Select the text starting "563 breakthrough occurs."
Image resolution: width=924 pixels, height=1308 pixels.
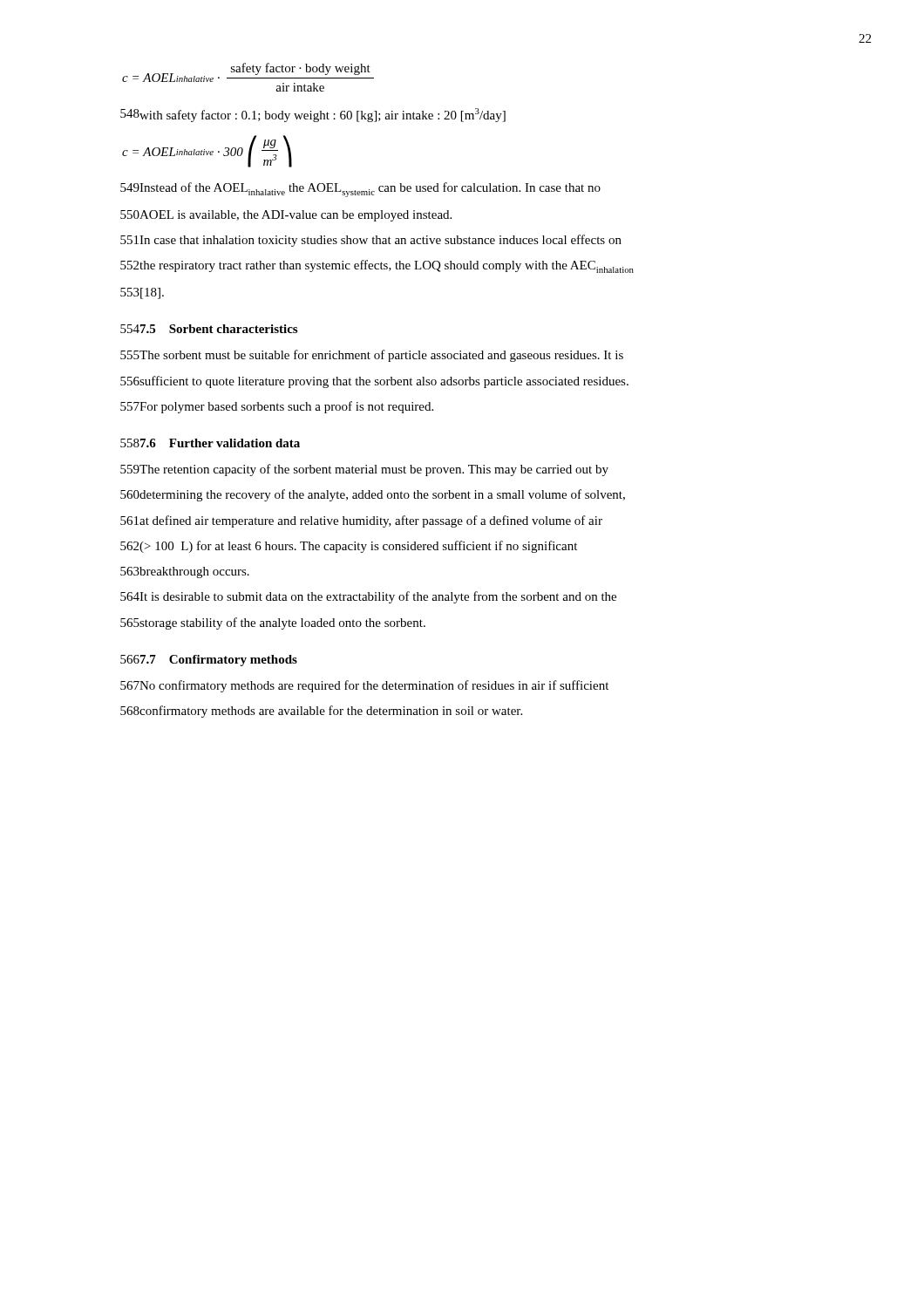(173, 572)
